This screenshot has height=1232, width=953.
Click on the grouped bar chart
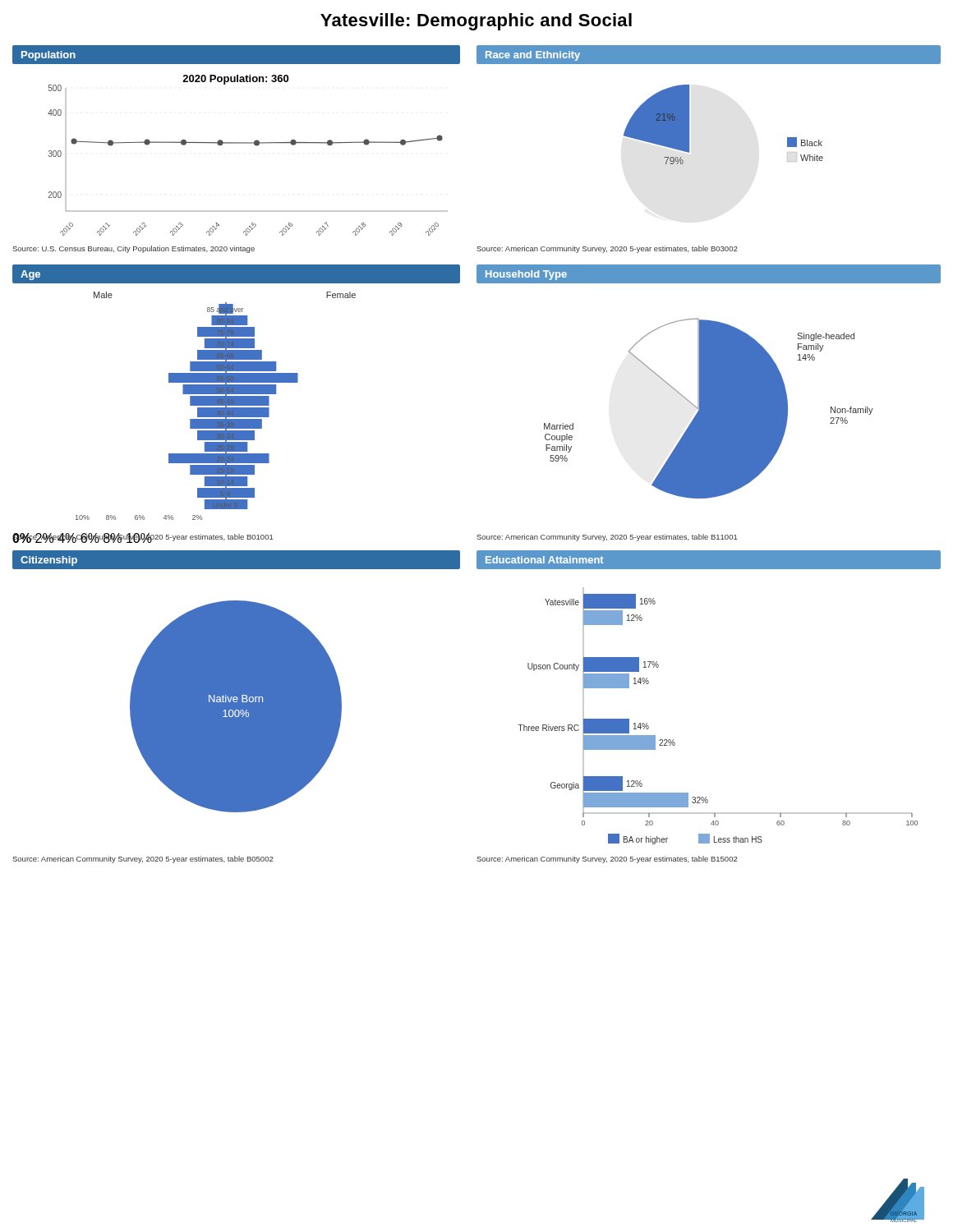pos(709,710)
